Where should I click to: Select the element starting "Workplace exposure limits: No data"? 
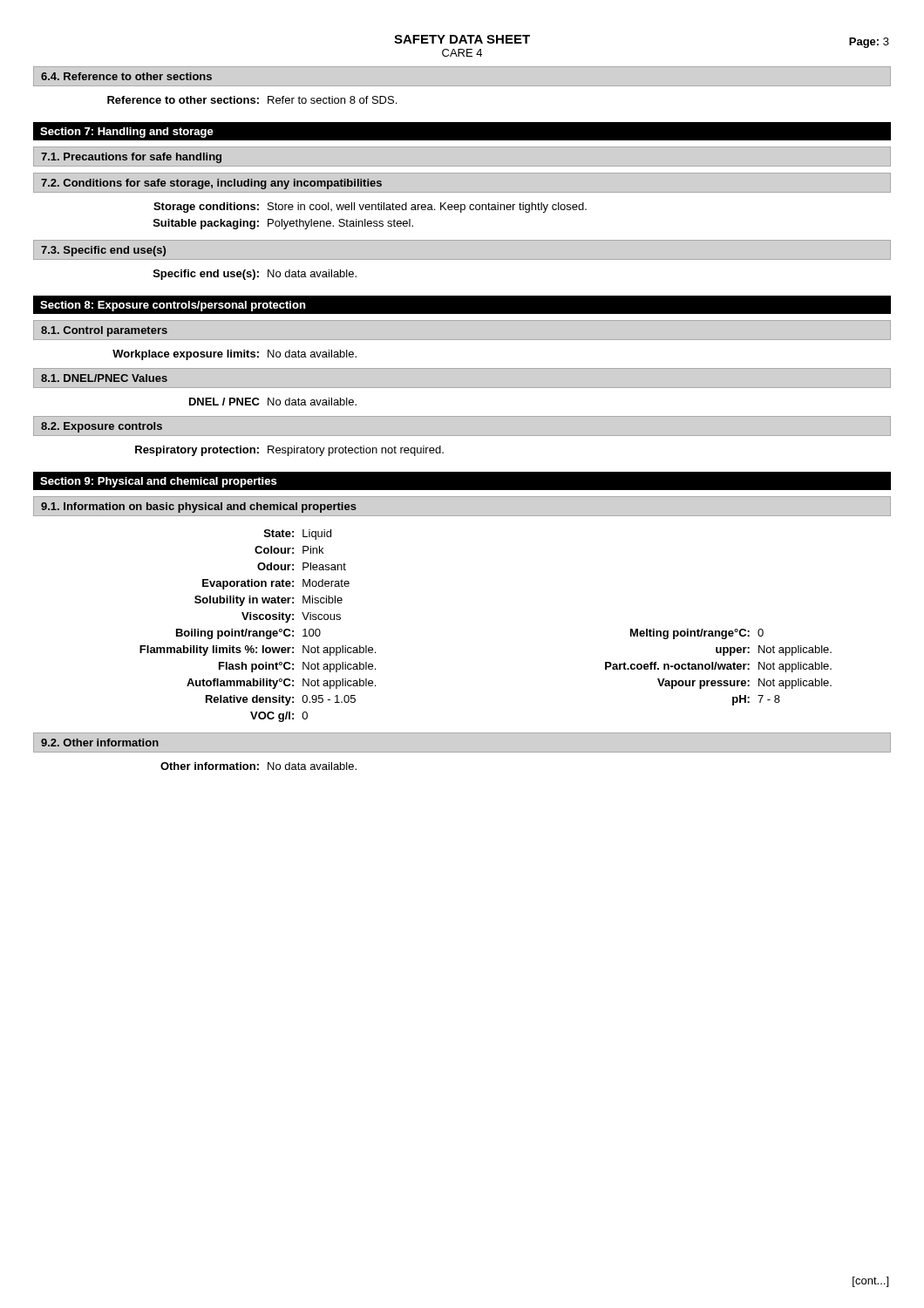point(195,354)
